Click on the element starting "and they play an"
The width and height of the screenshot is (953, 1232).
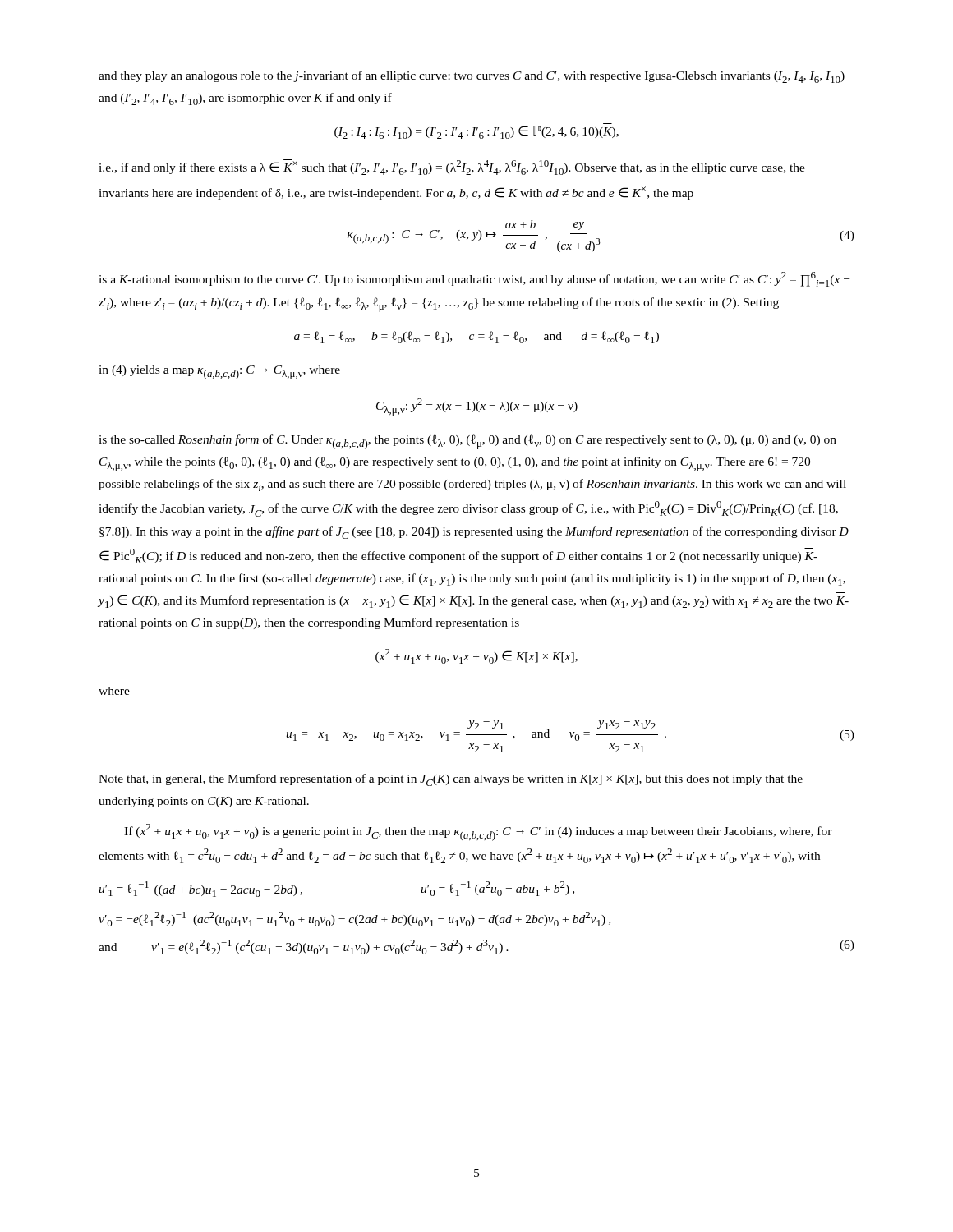coord(472,88)
